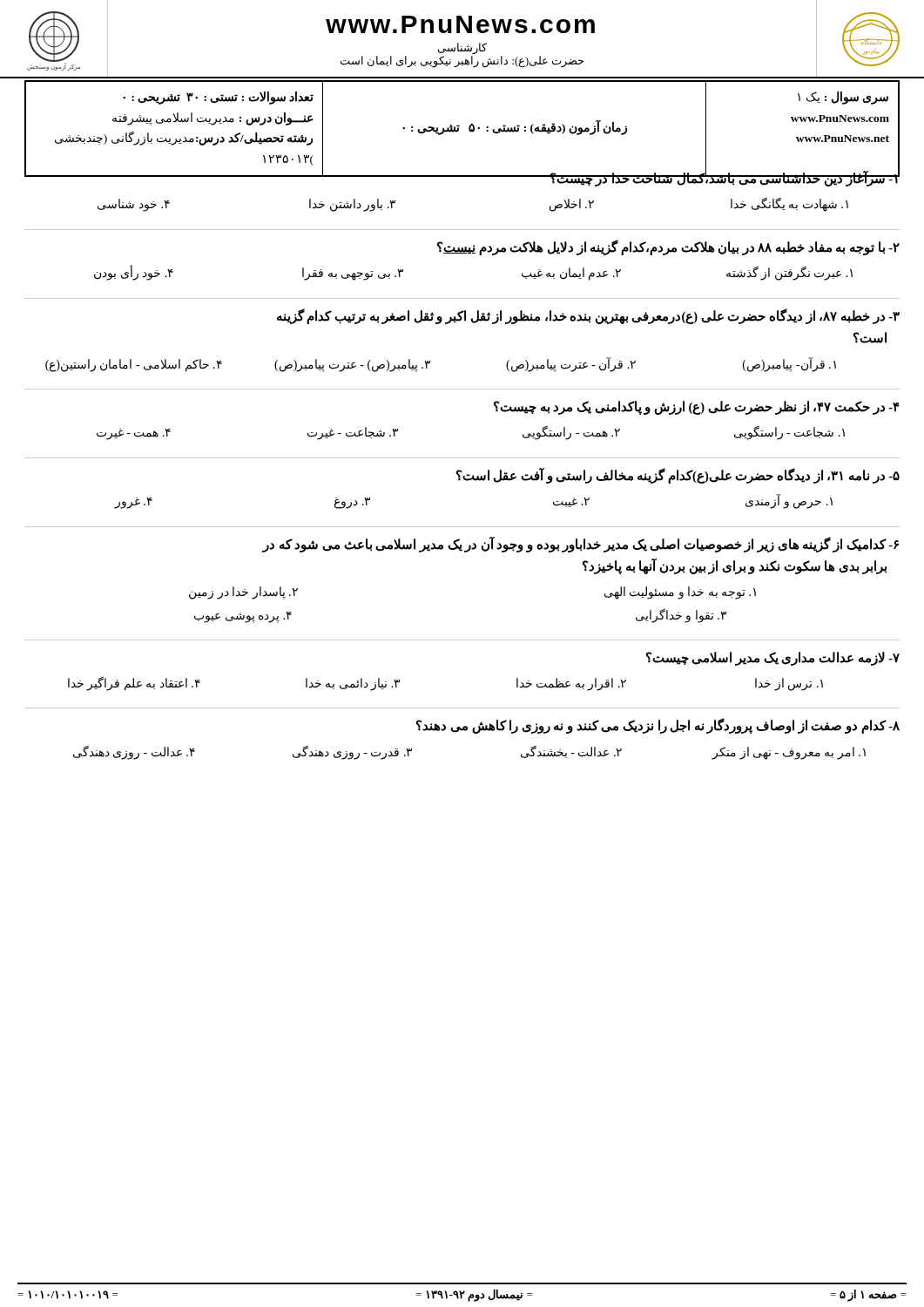Where is the passage that starts "۸- کدام دو صفت از اوصاف پروردگار"?
The image size is (924, 1307).
(x=462, y=740)
